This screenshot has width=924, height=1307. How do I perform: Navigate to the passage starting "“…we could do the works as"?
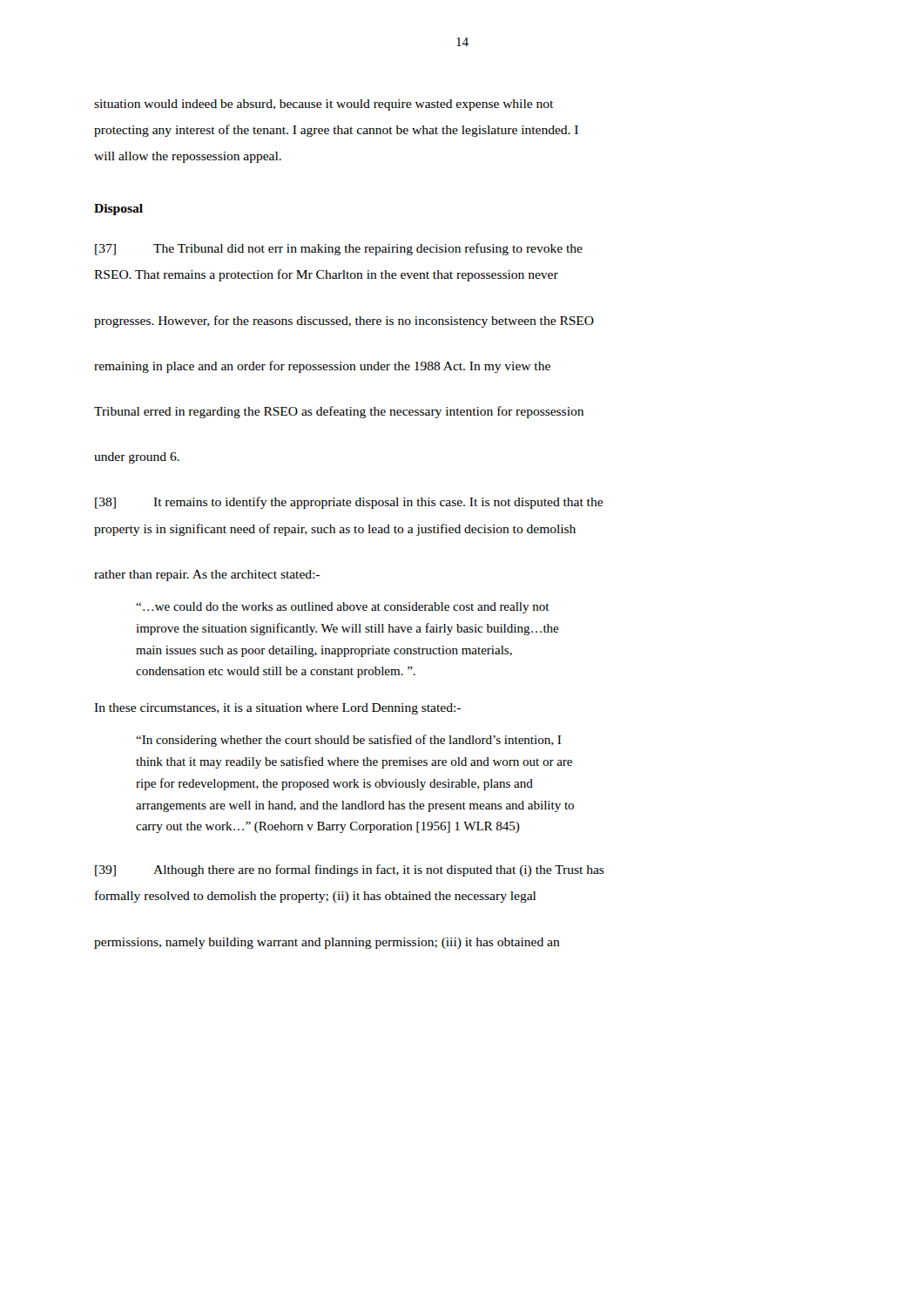coord(347,639)
